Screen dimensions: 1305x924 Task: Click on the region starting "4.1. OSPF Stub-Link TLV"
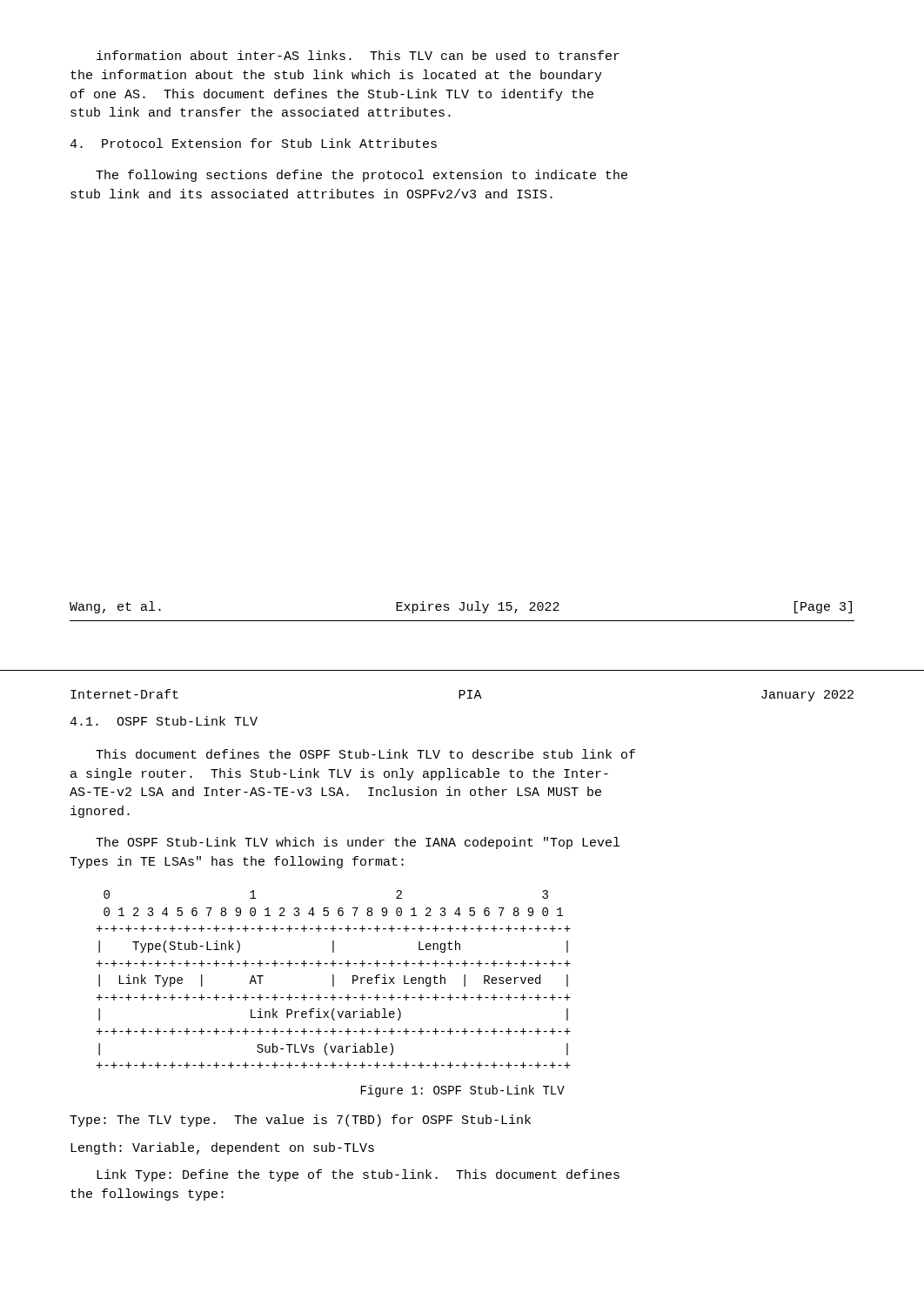click(x=164, y=723)
